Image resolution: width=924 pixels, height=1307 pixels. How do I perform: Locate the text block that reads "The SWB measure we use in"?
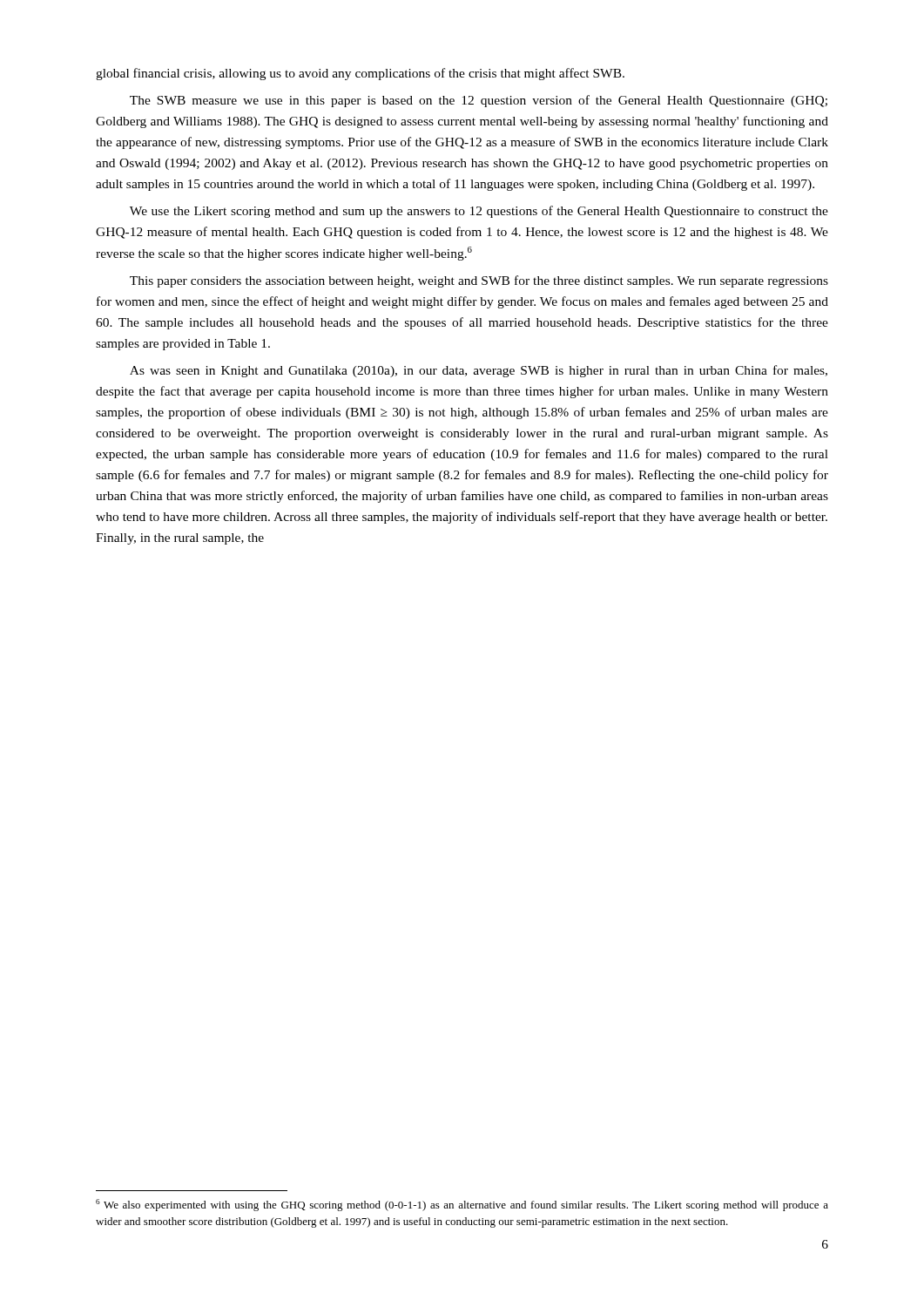(462, 142)
